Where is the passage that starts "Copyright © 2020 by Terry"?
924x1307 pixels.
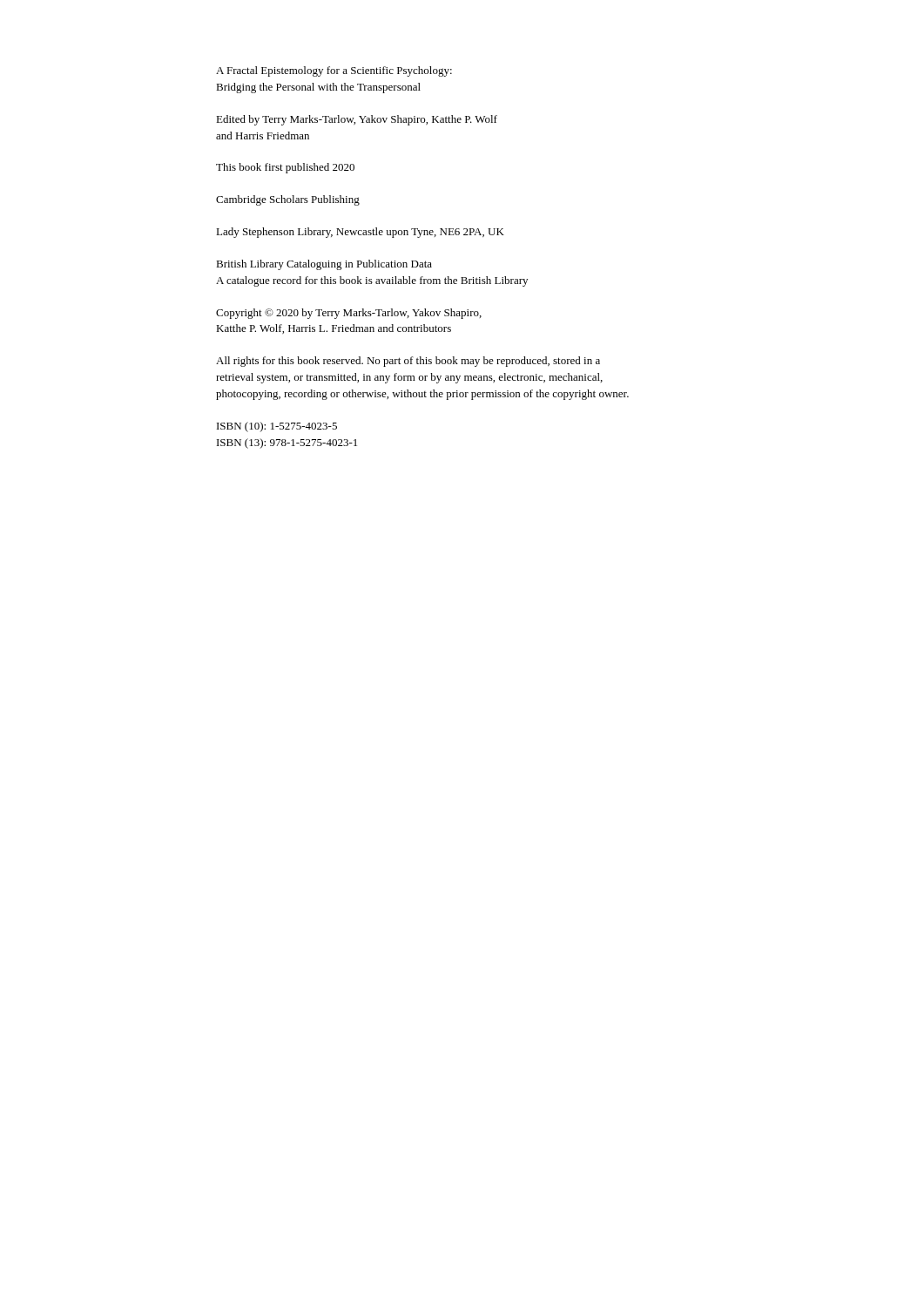click(349, 320)
